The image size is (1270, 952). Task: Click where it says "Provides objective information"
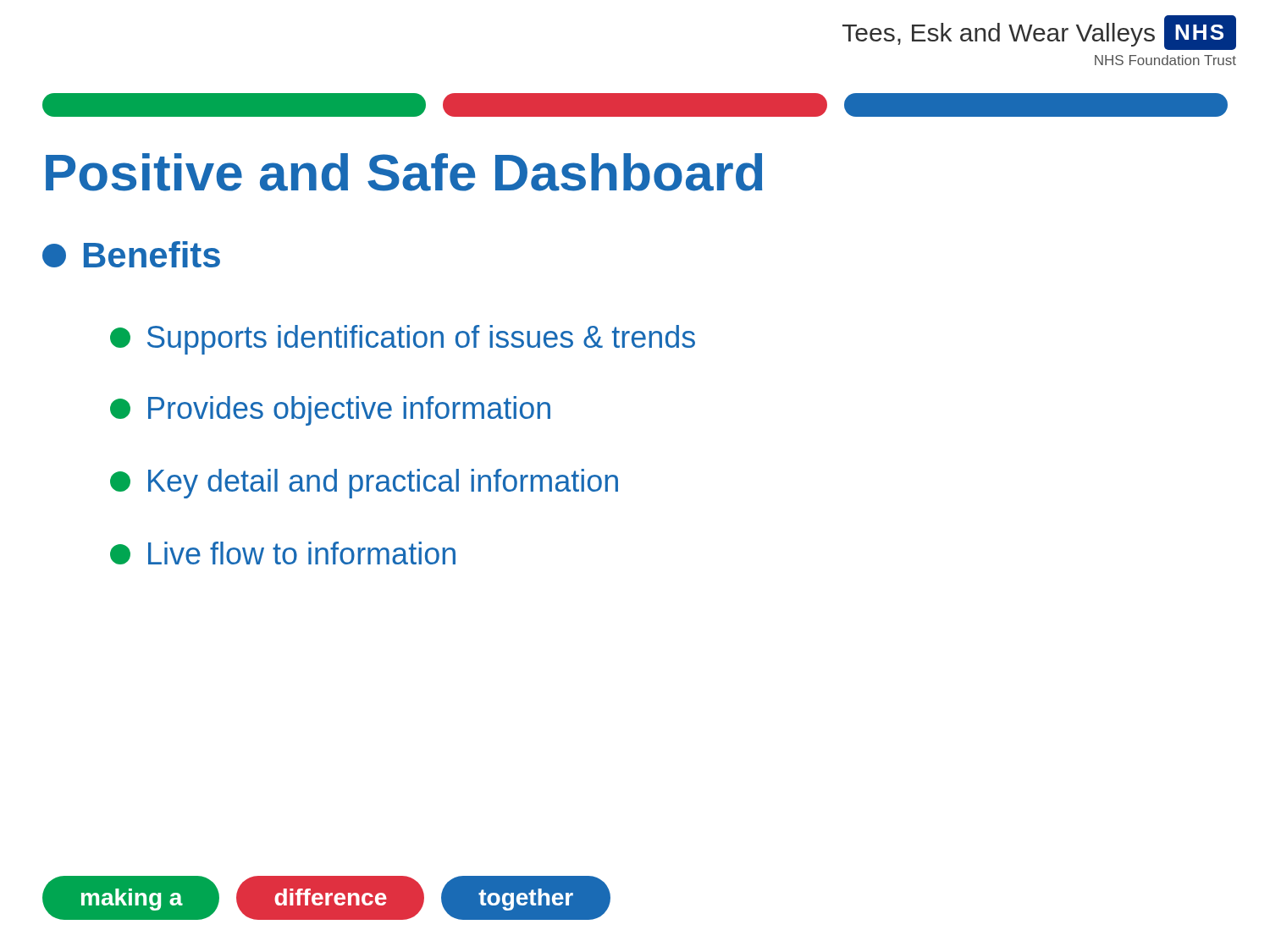coord(331,409)
